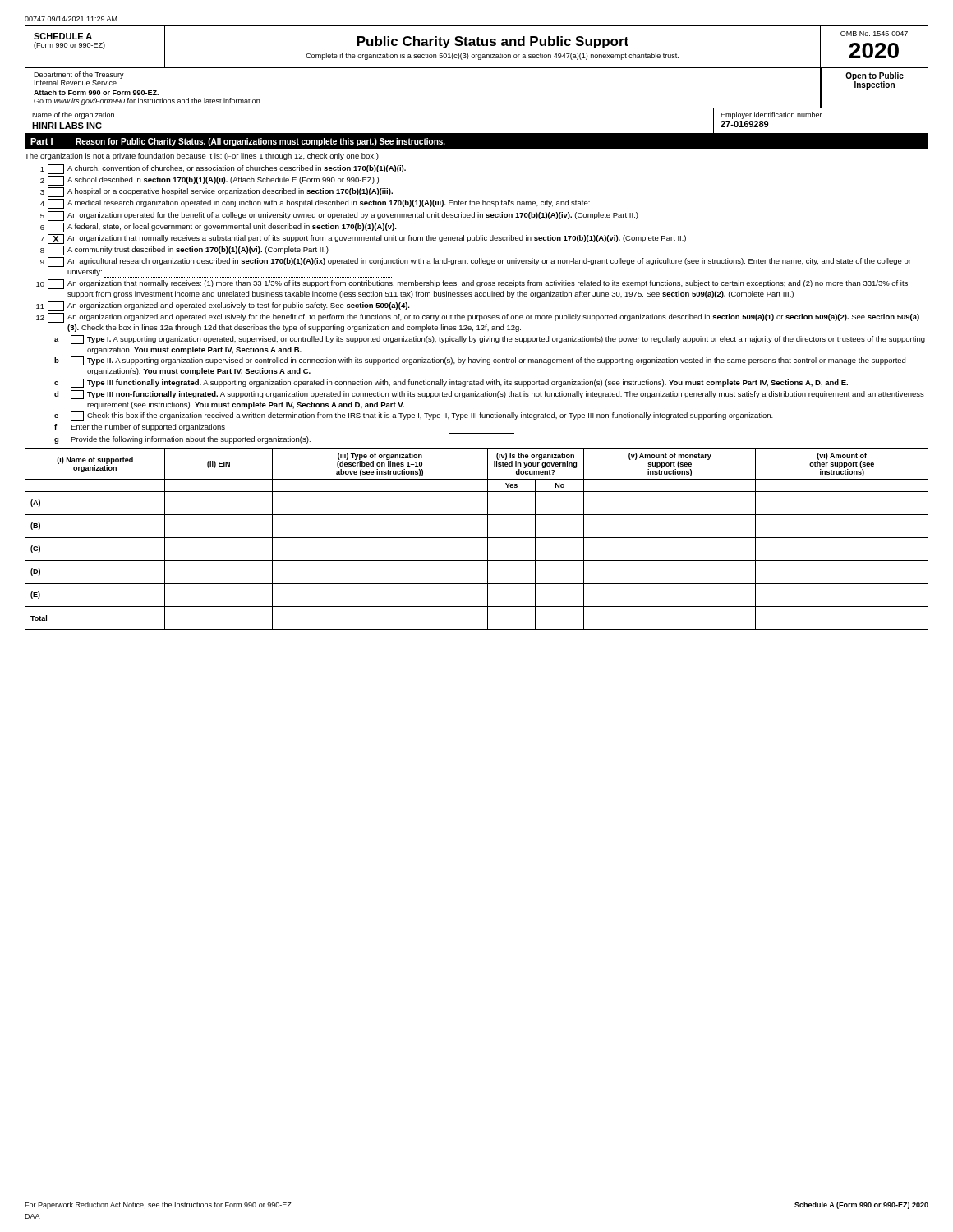
Task: Find the list item that says "9 An agricultural research organization described in"
Action: (x=476, y=267)
